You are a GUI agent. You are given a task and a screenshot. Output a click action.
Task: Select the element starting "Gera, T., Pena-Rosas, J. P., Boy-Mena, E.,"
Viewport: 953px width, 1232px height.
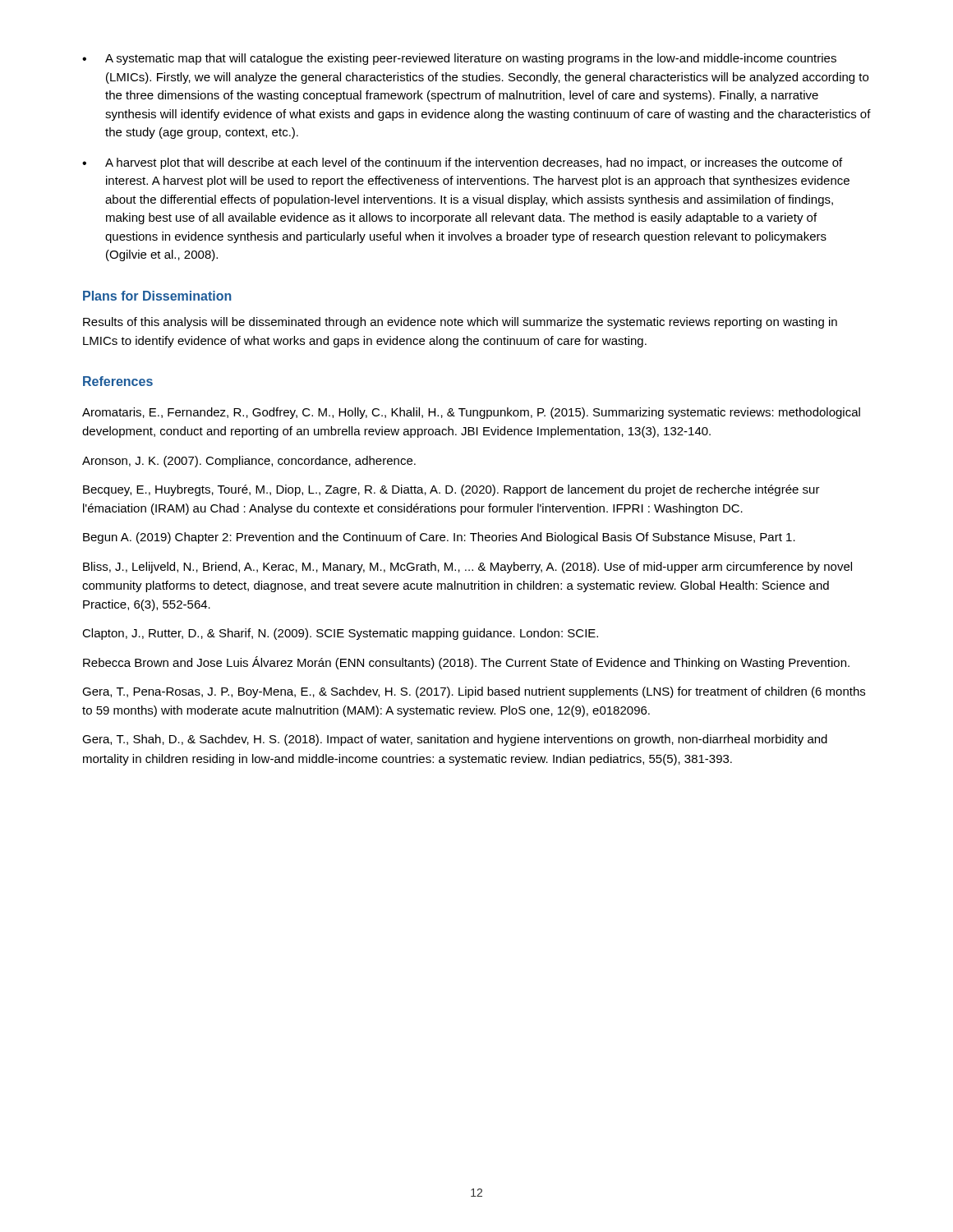click(x=474, y=701)
